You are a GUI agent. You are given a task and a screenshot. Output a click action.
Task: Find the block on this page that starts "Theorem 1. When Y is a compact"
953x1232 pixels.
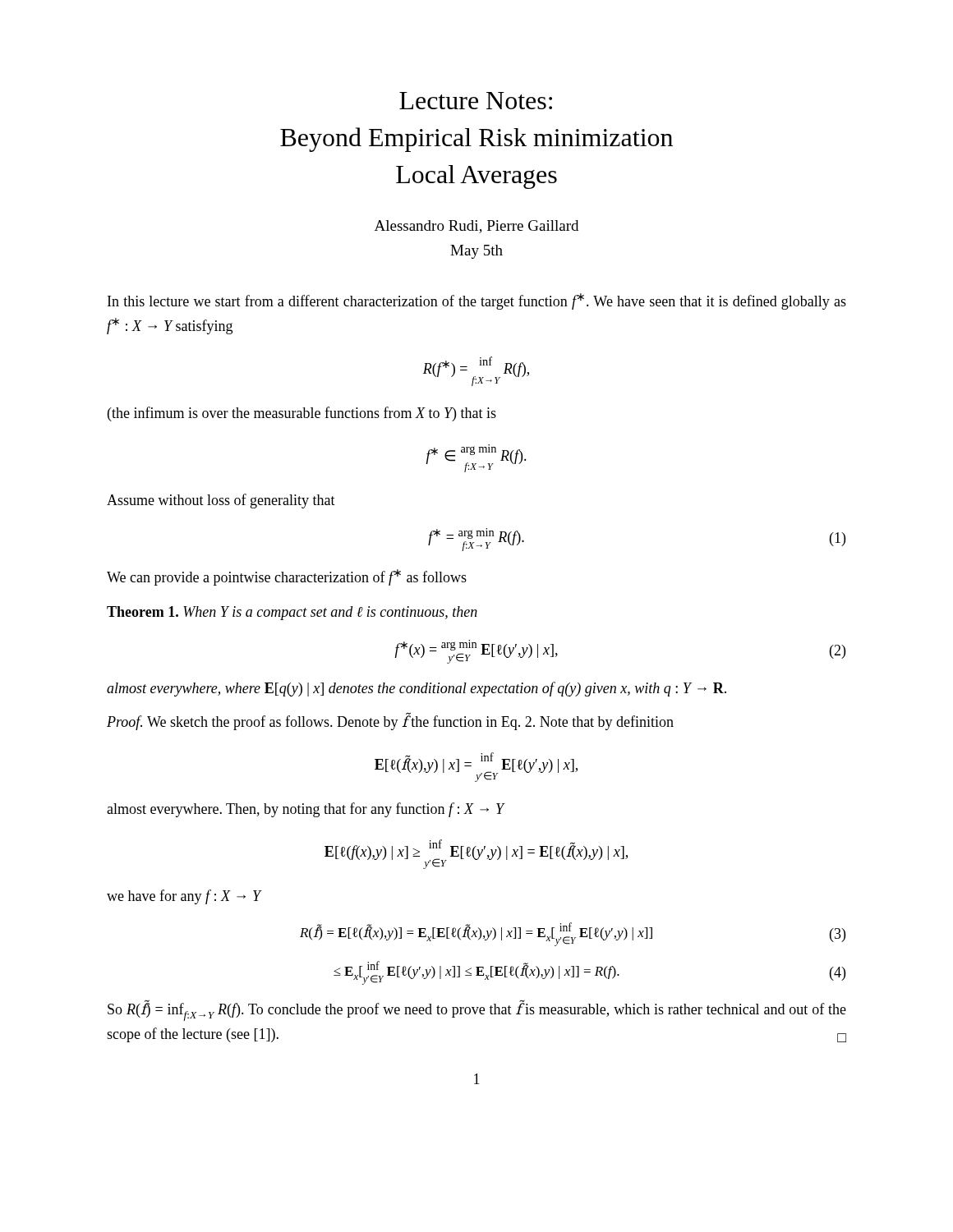(x=292, y=612)
